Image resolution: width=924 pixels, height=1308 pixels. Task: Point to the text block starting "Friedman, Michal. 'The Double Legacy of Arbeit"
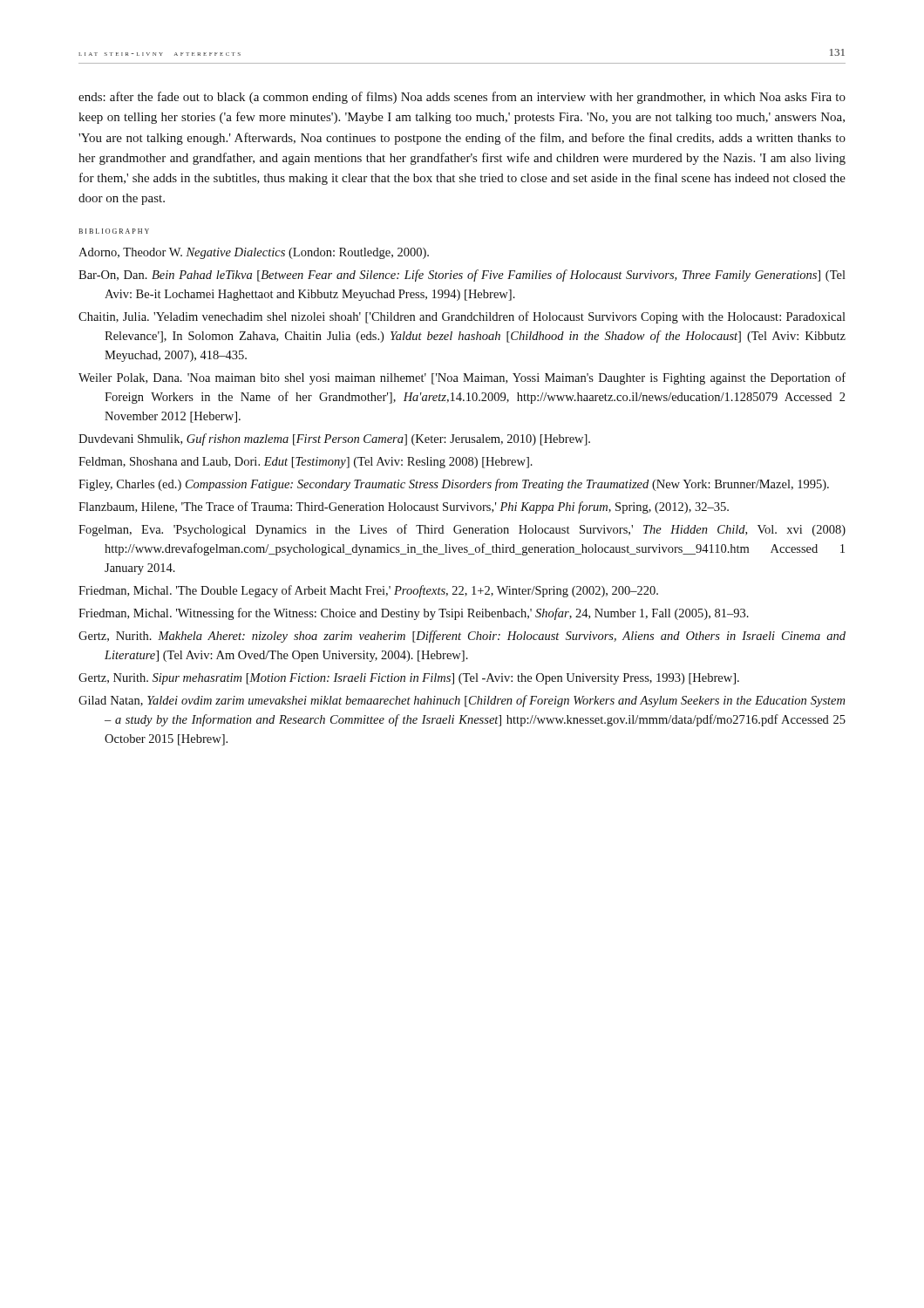[369, 590]
